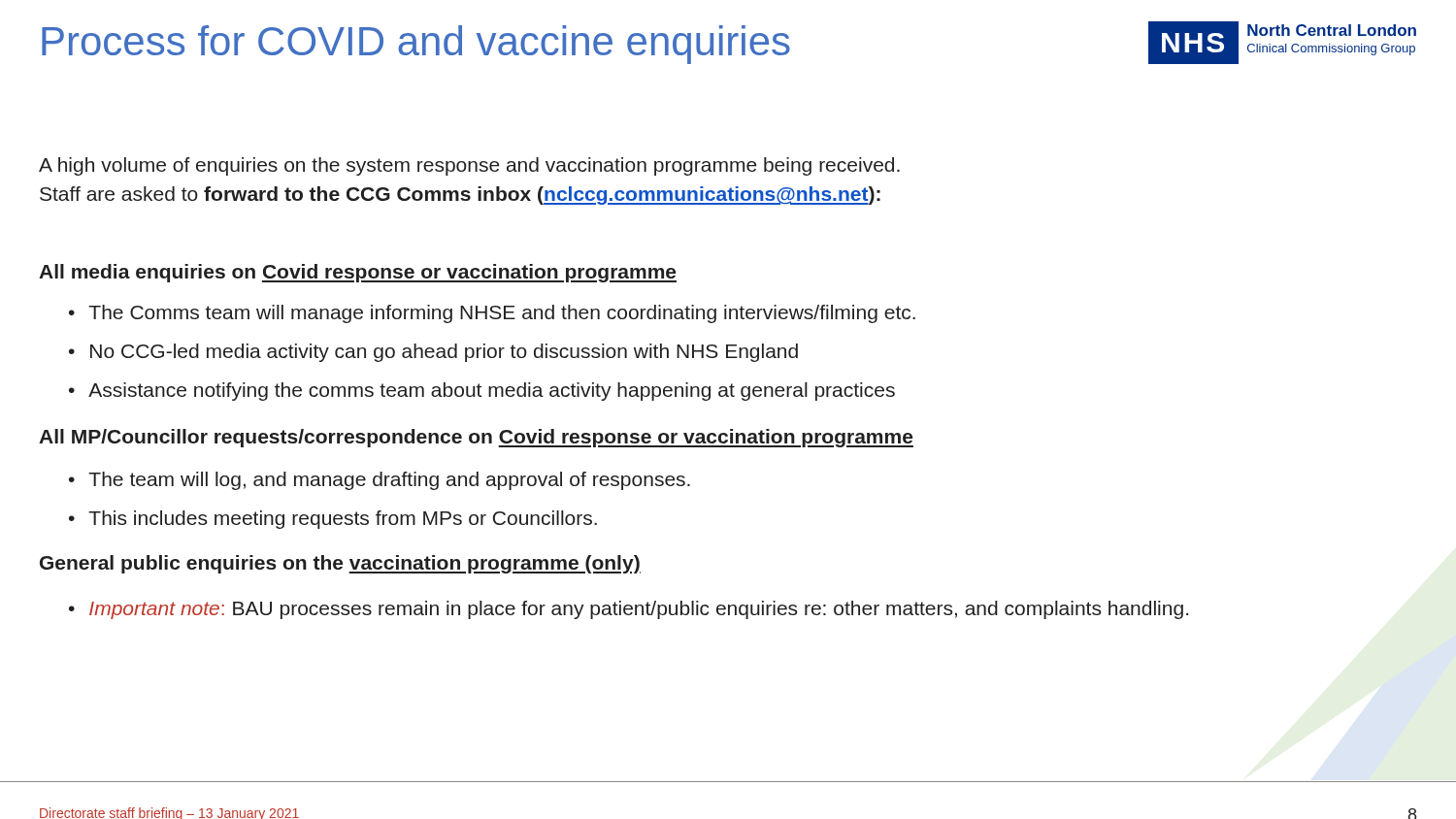Find the block on this page that starts "• Assistance notifying the"
1456x819 pixels.
coord(482,390)
